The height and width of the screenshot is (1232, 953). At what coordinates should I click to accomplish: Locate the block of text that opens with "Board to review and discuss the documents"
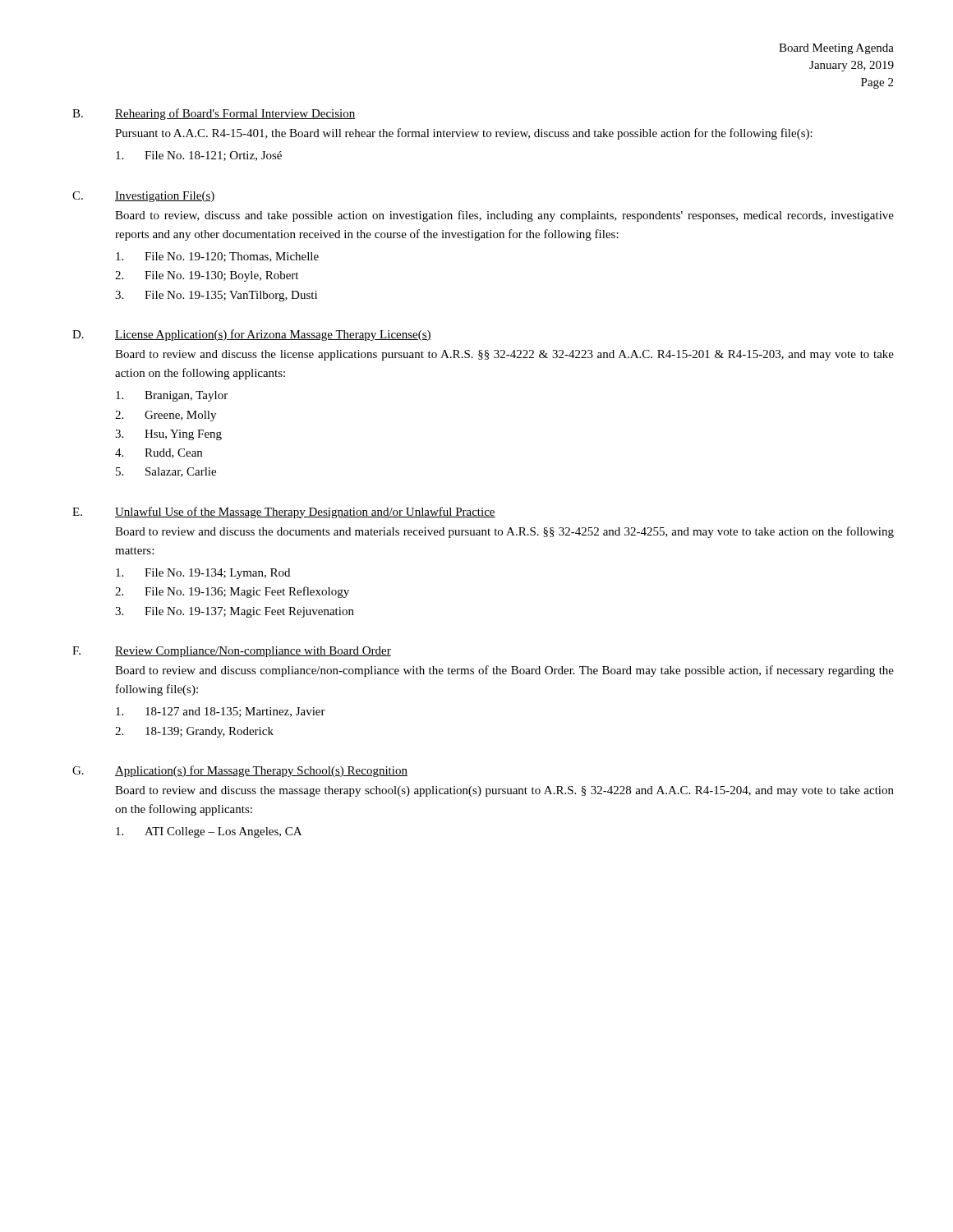504,541
